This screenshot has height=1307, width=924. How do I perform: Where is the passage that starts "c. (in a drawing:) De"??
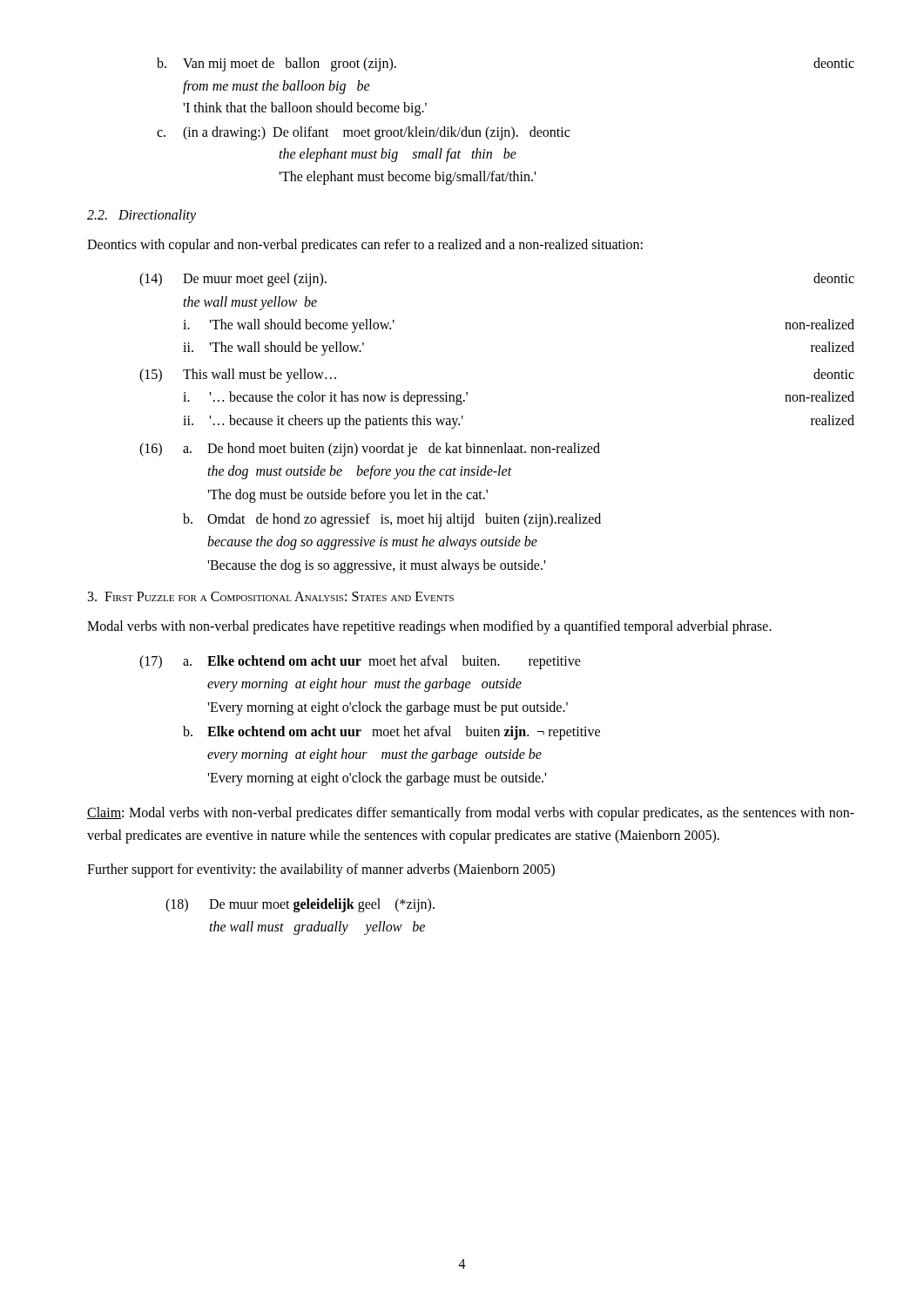click(506, 154)
